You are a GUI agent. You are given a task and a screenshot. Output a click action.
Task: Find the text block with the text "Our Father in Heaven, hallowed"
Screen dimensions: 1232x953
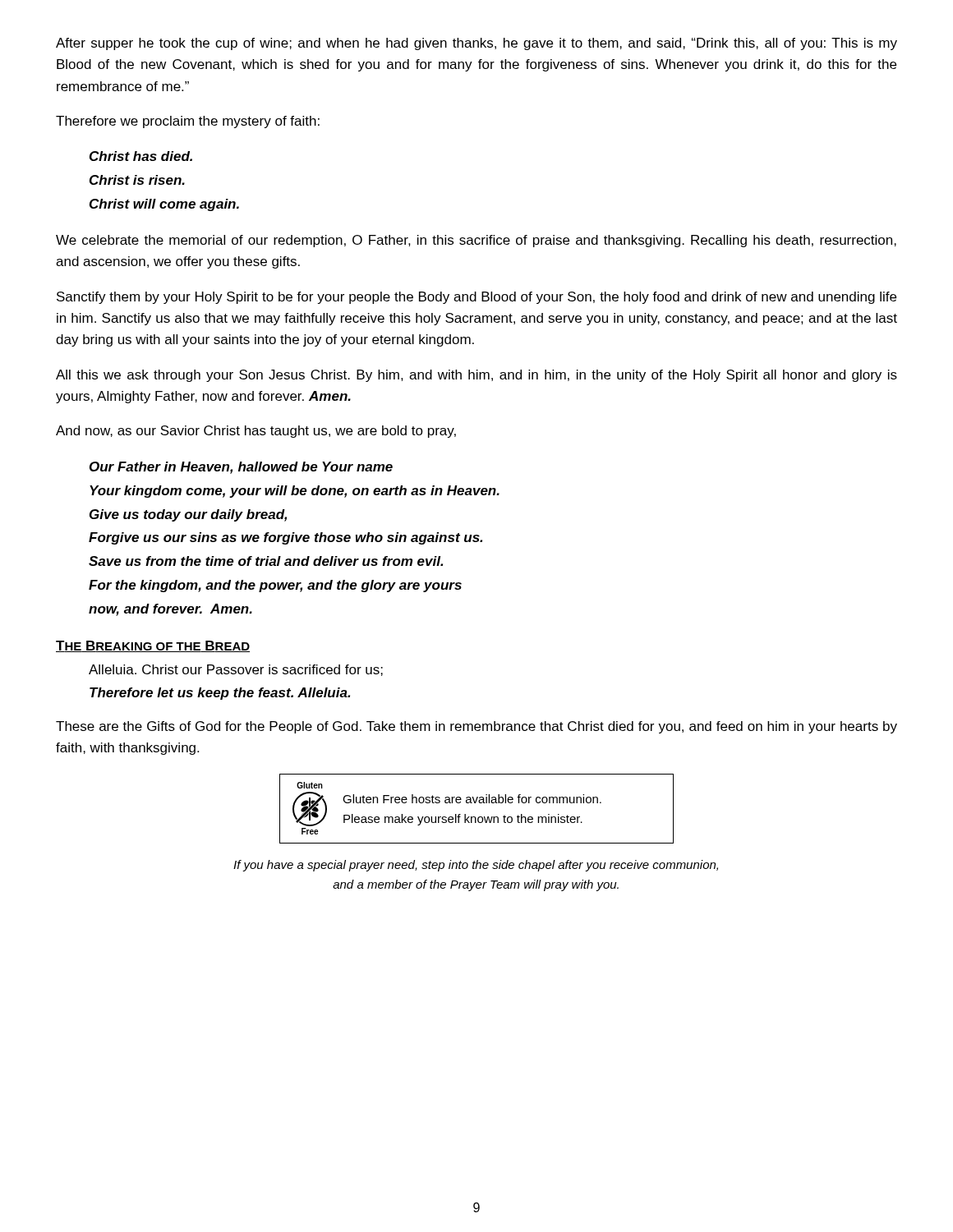coord(493,539)
